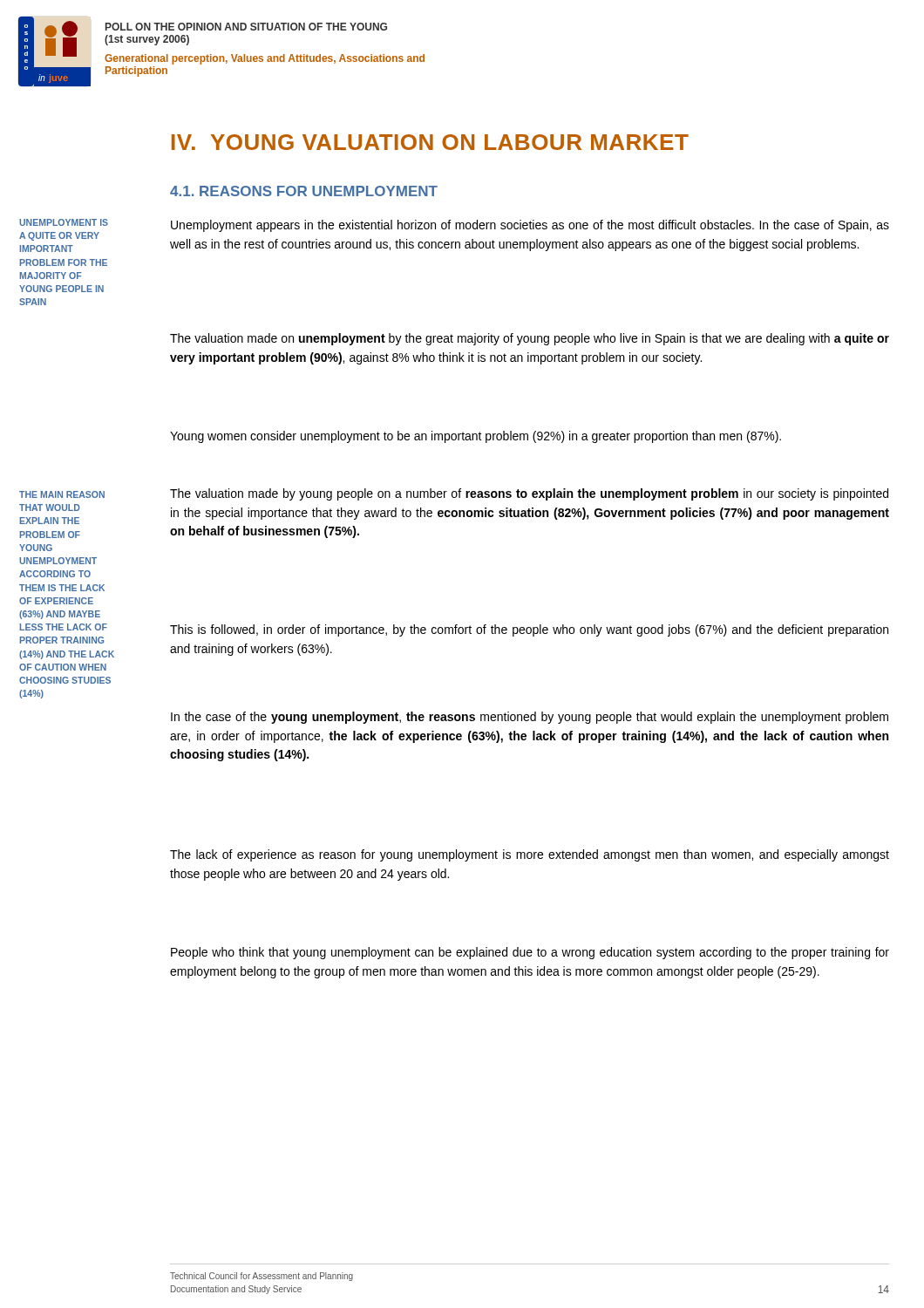Click on the text block that says "This is followed, in order of"
924x1308 pixels.
530,640
